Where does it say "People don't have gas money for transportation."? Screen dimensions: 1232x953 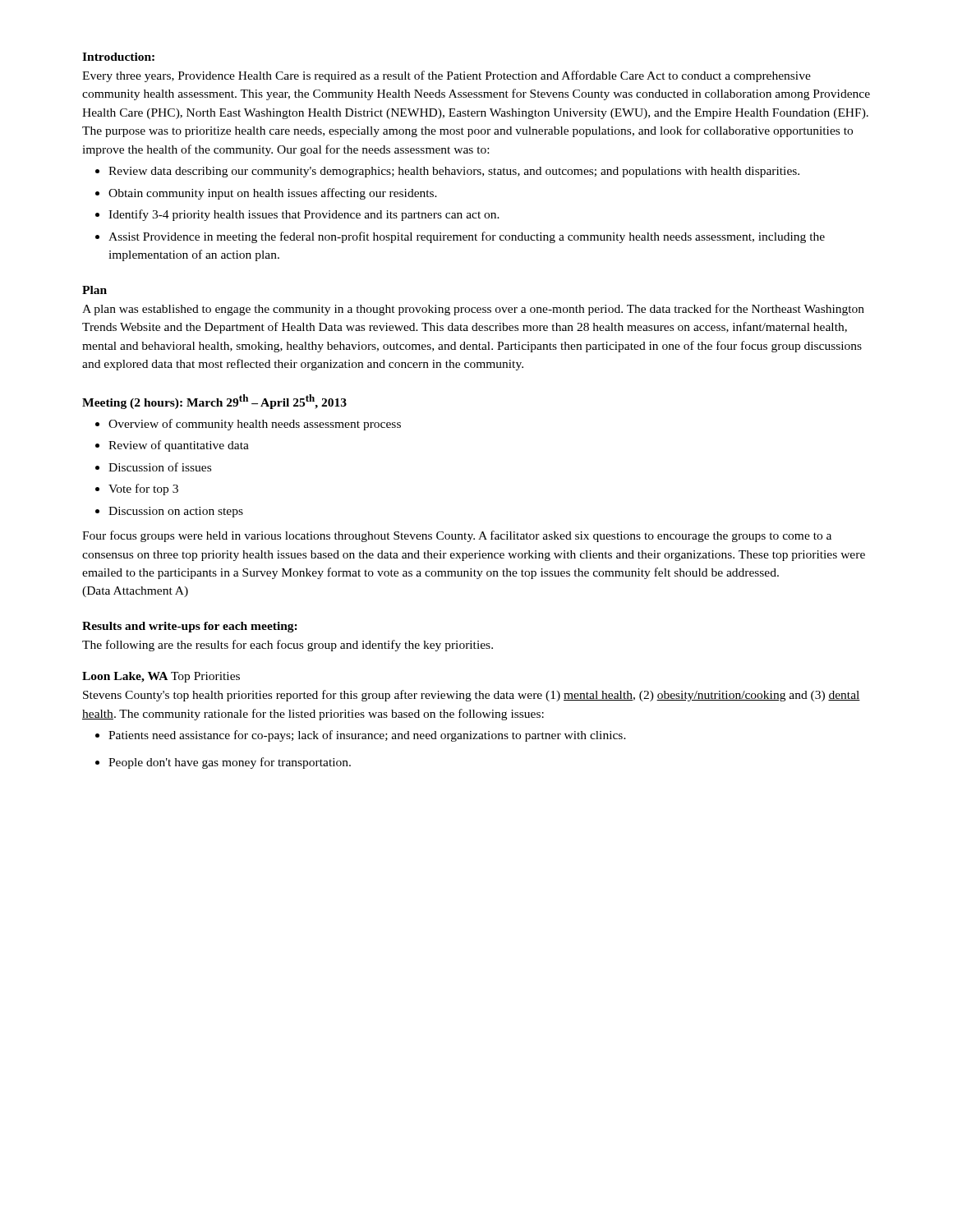(230, 762)
